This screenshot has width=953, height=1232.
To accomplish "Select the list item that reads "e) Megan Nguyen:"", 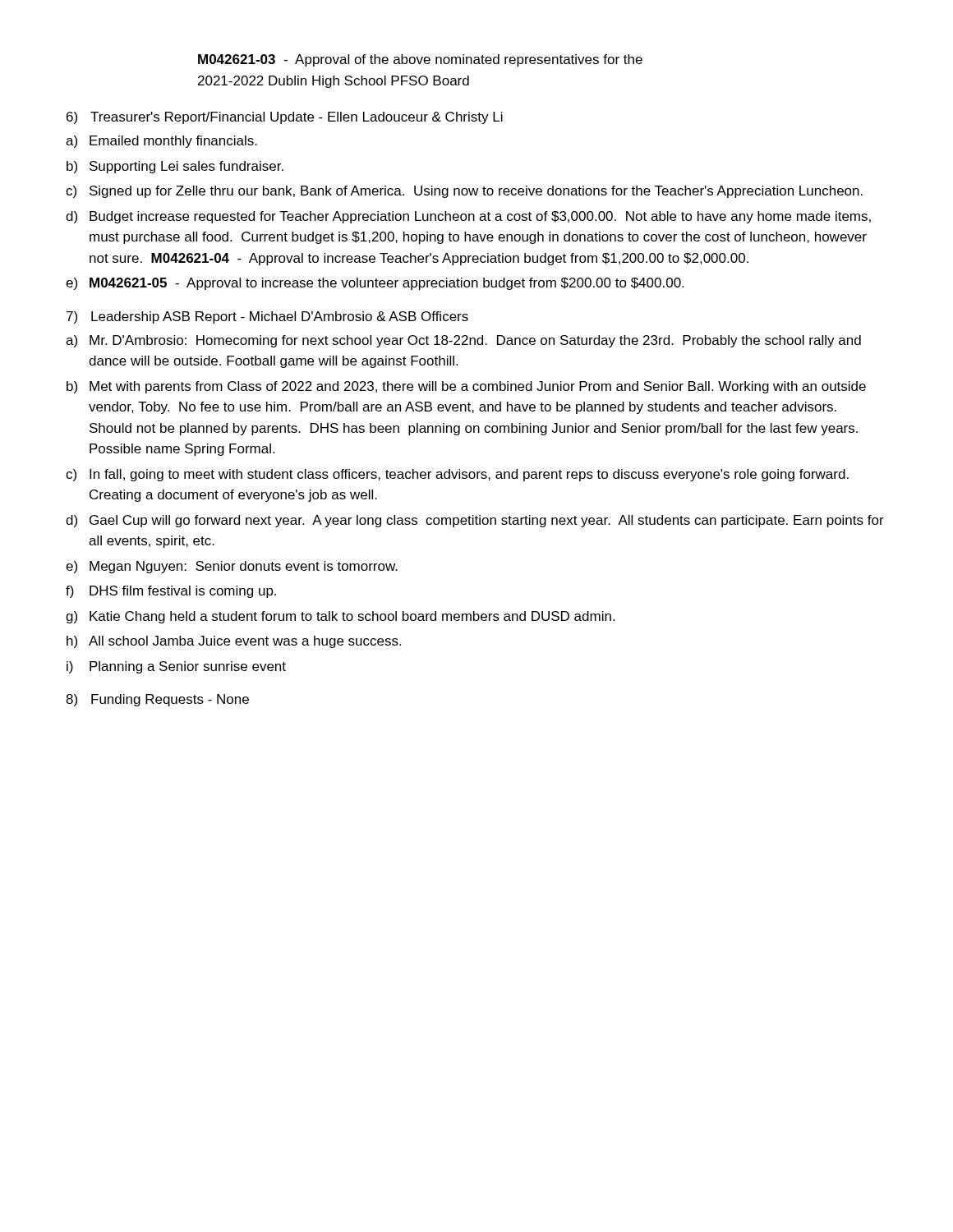I will [x=232, y=567].
